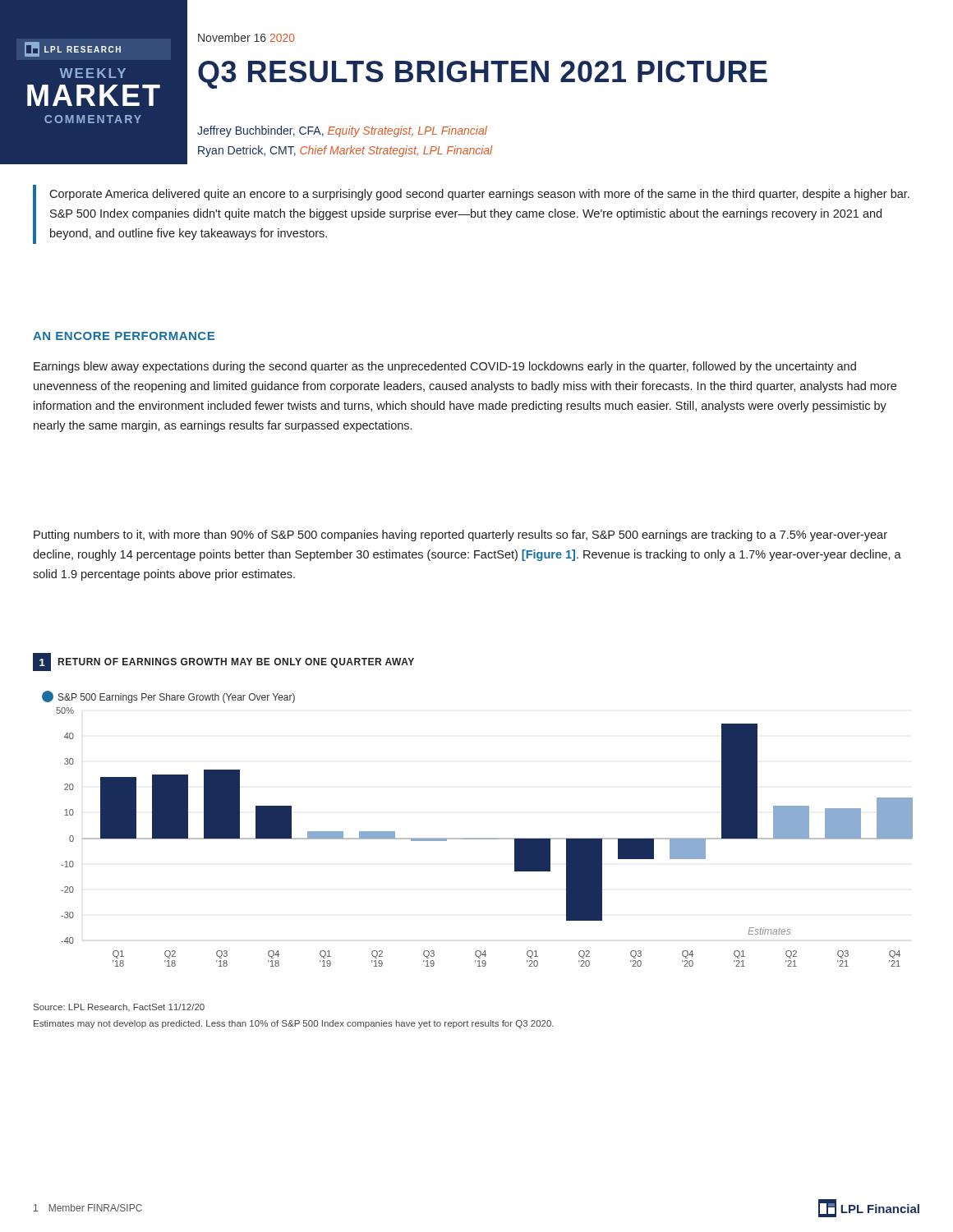
Task: Find the caption on this page that starts "RETURN OF EARNINGS"
Action: [236, 662]
